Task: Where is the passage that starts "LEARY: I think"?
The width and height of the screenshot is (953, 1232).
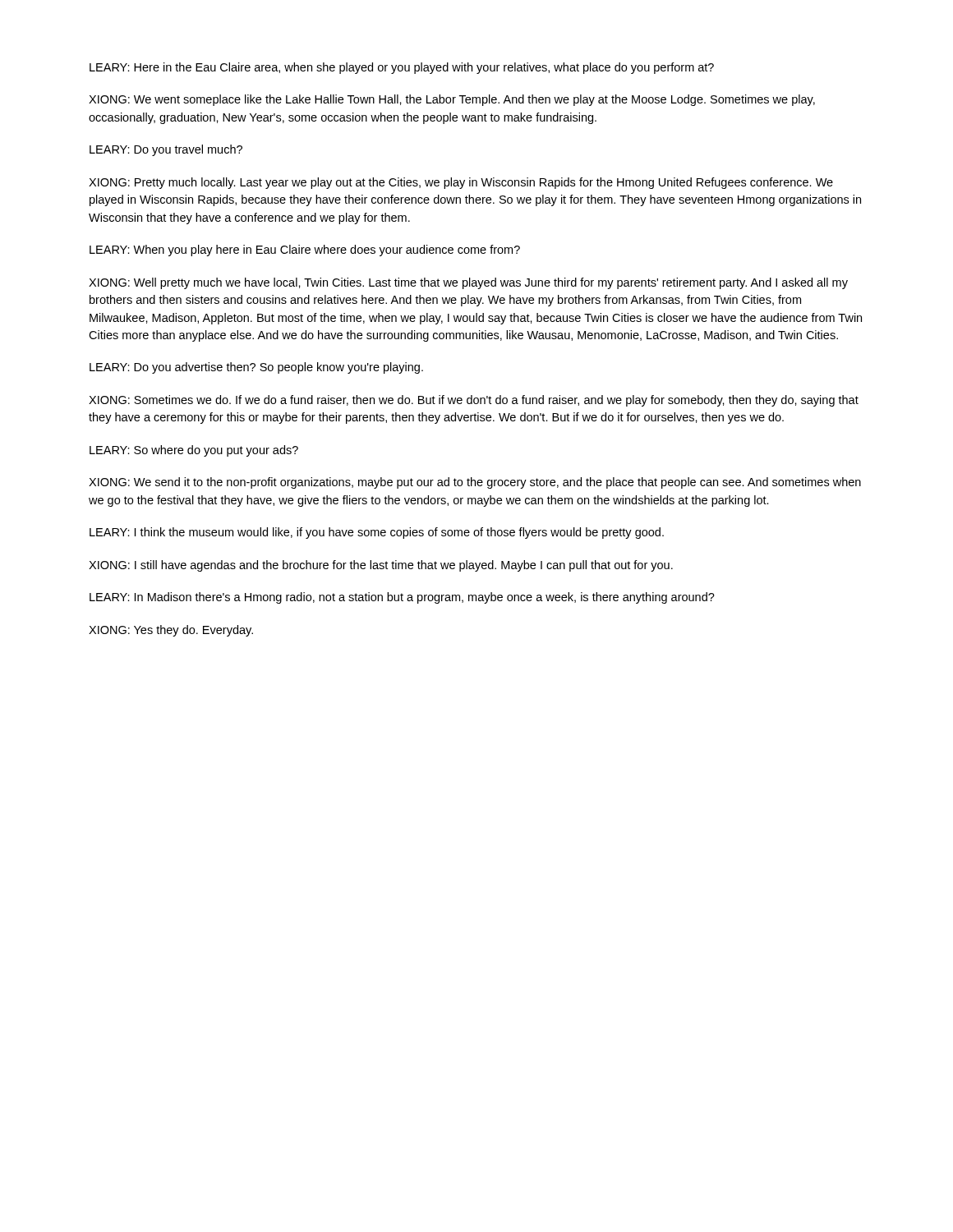Action: [377, 532]
